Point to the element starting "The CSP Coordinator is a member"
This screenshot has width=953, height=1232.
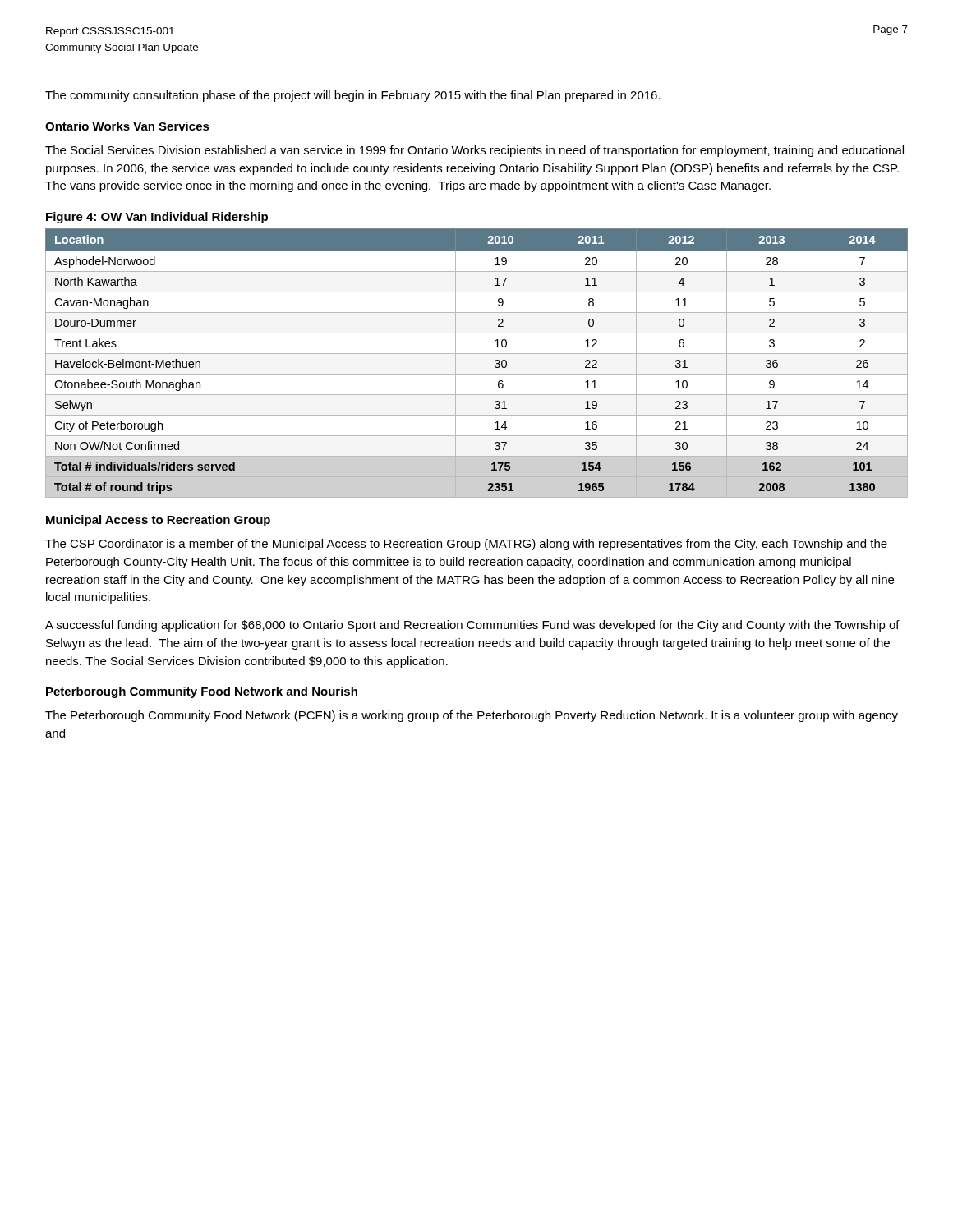476,570
